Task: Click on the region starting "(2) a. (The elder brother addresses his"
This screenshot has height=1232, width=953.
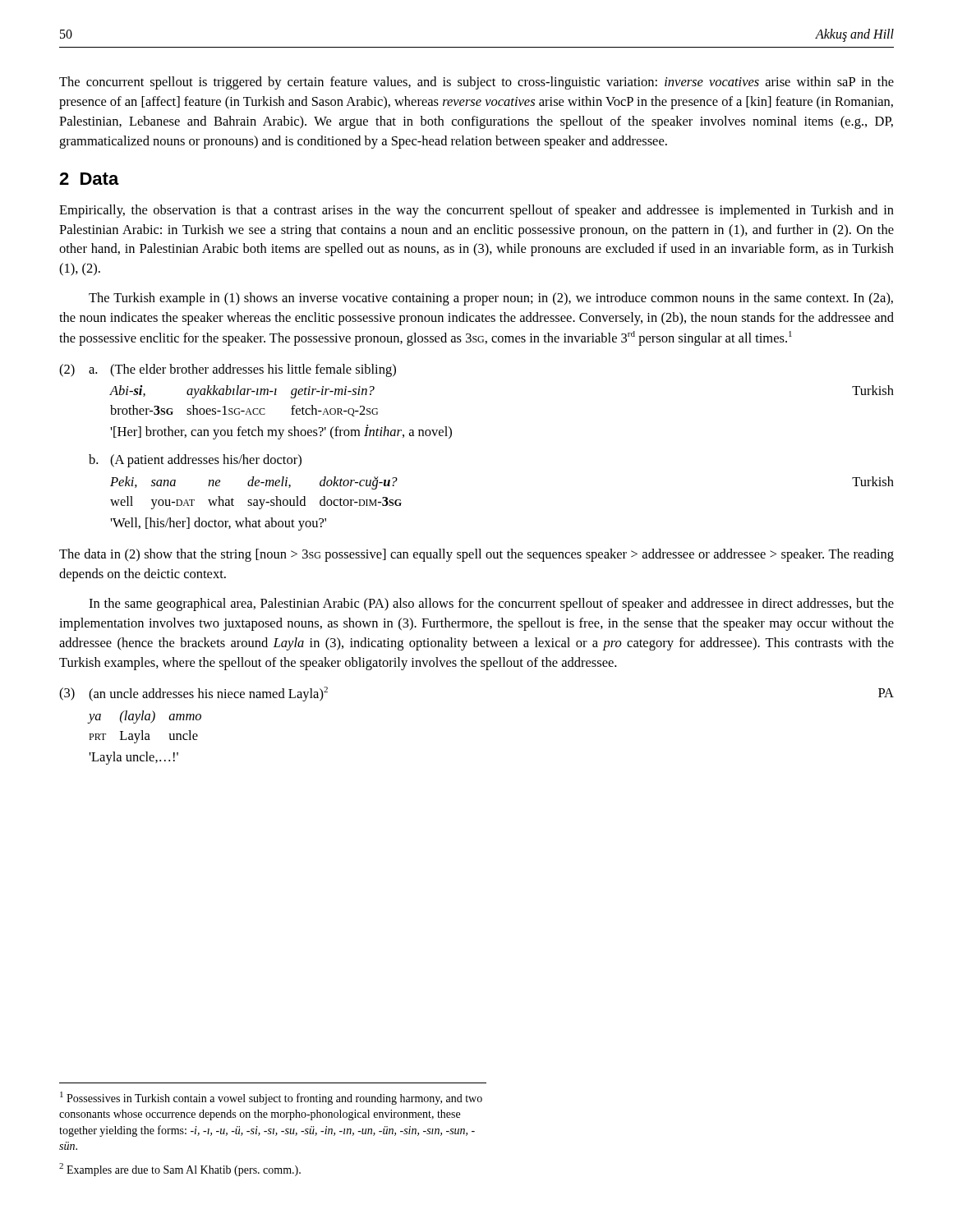Action: 228,370
